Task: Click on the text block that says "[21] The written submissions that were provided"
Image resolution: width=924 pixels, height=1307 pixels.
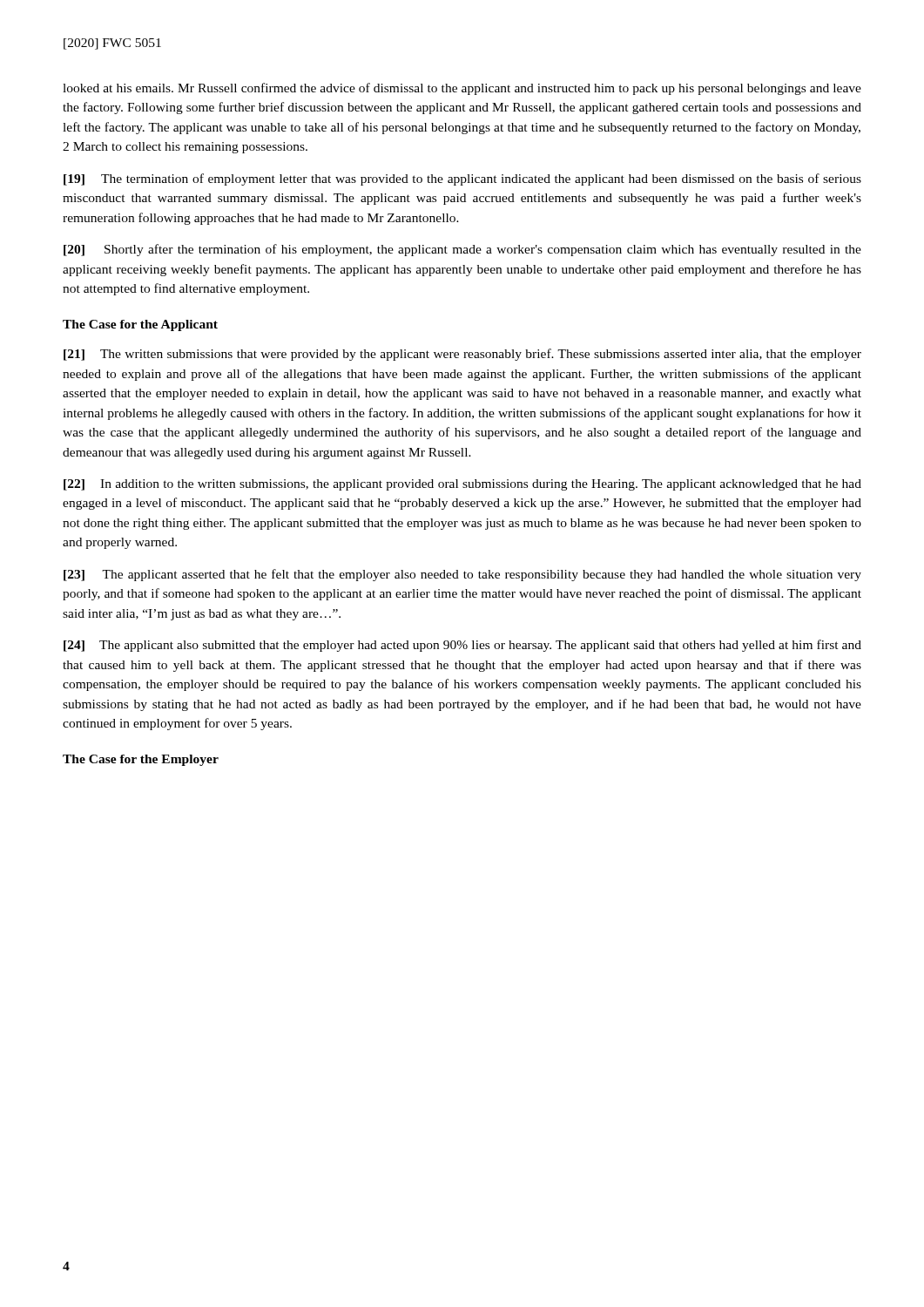Action: coord(462,403)
